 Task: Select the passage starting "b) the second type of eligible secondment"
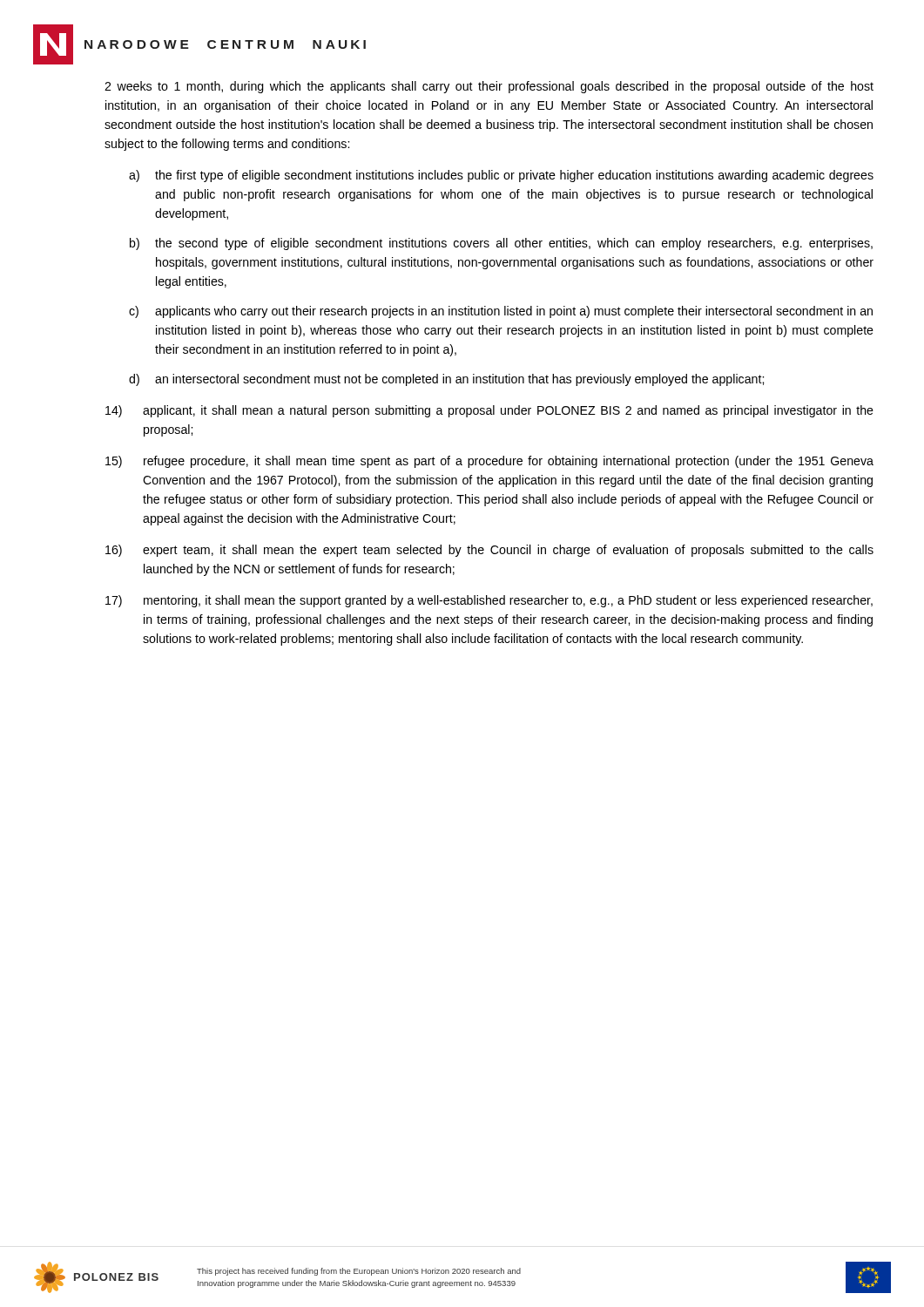coord(501,262)
